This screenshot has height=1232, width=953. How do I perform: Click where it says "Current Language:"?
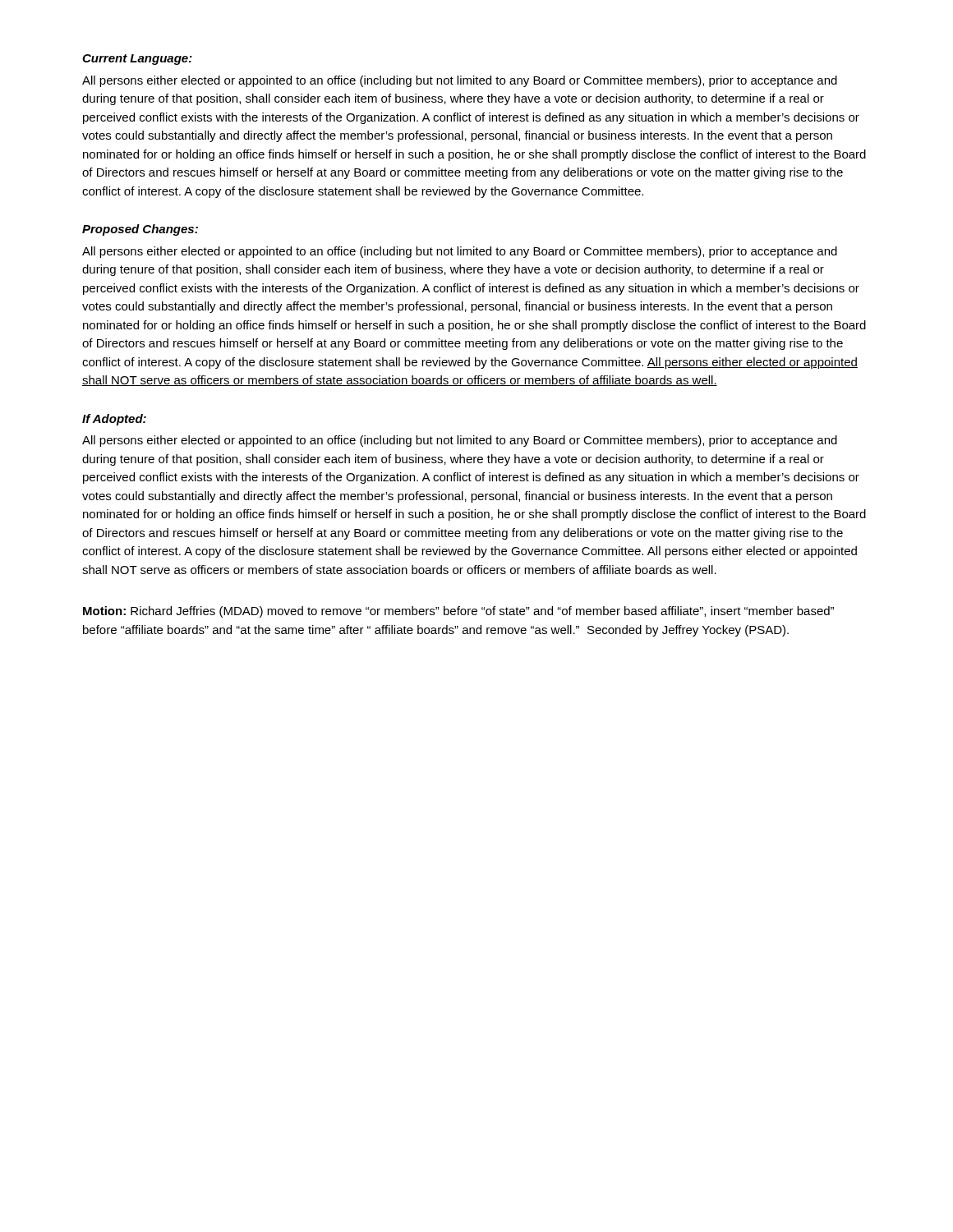click(137, 58)
